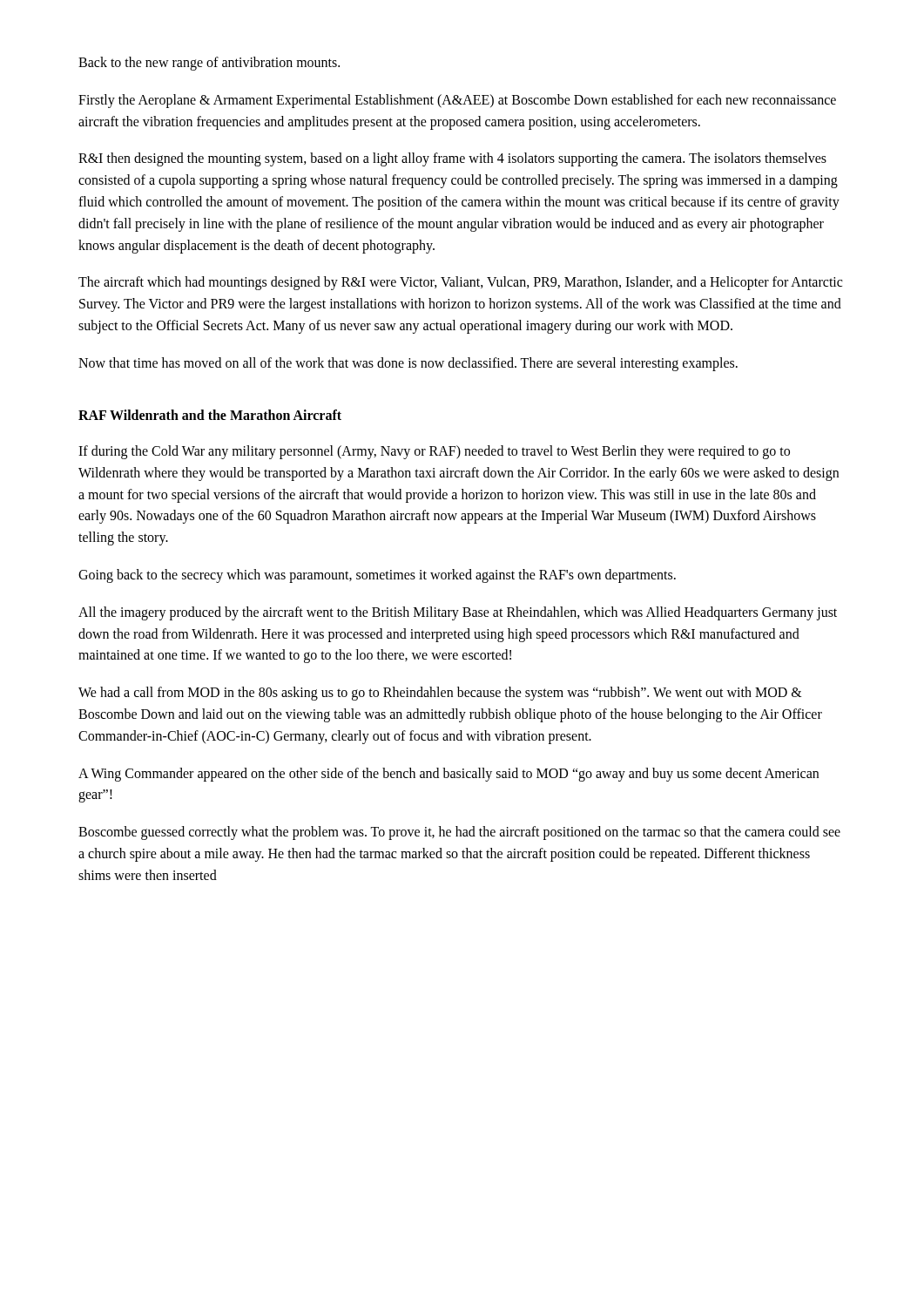This screenshot has height=1307, width=924.
Task: Where is the passage that starts "A Wing Commander appeared on the other side"?
Action: coord(449,784)
